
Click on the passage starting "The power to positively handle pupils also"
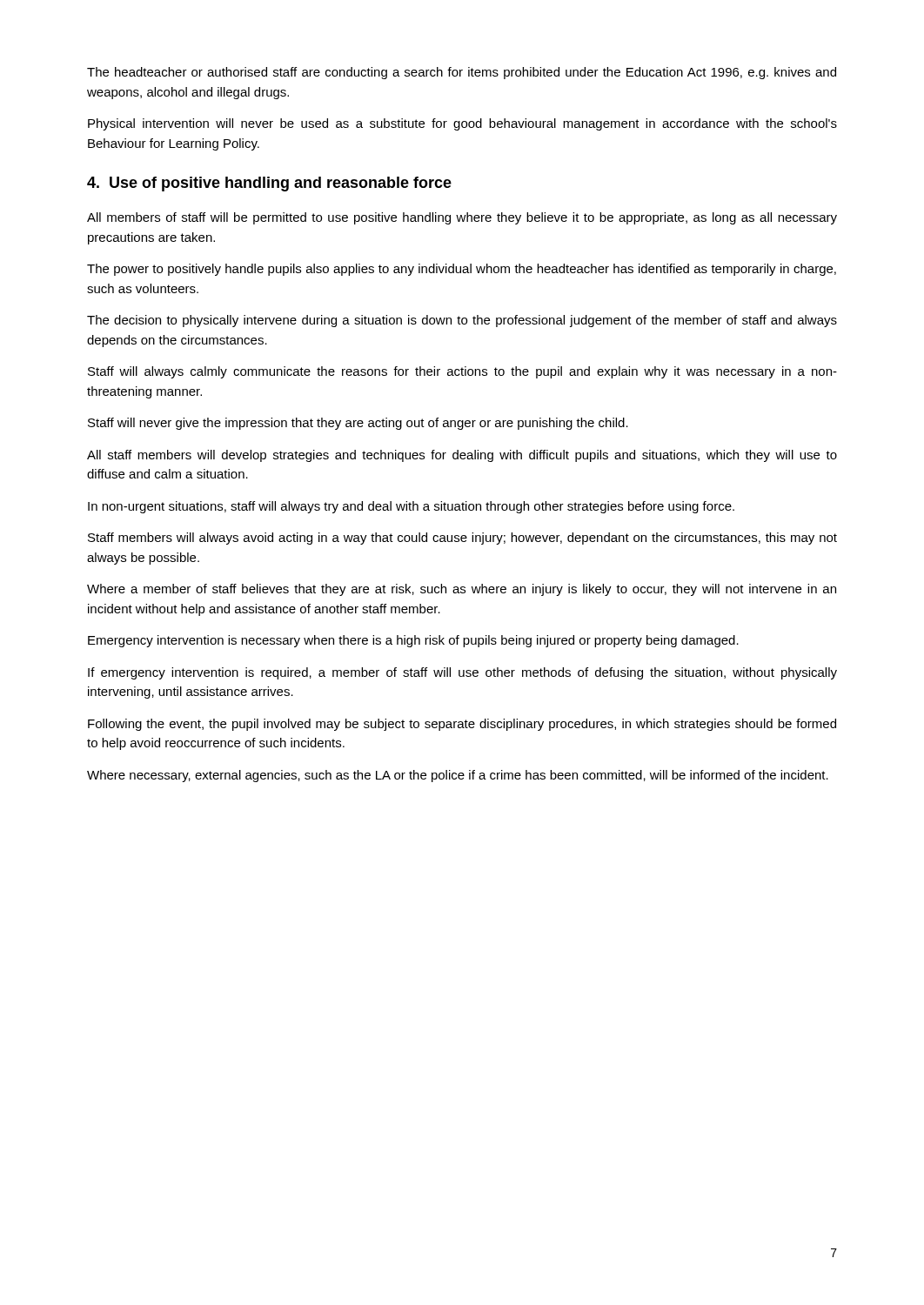pos(462,278)
